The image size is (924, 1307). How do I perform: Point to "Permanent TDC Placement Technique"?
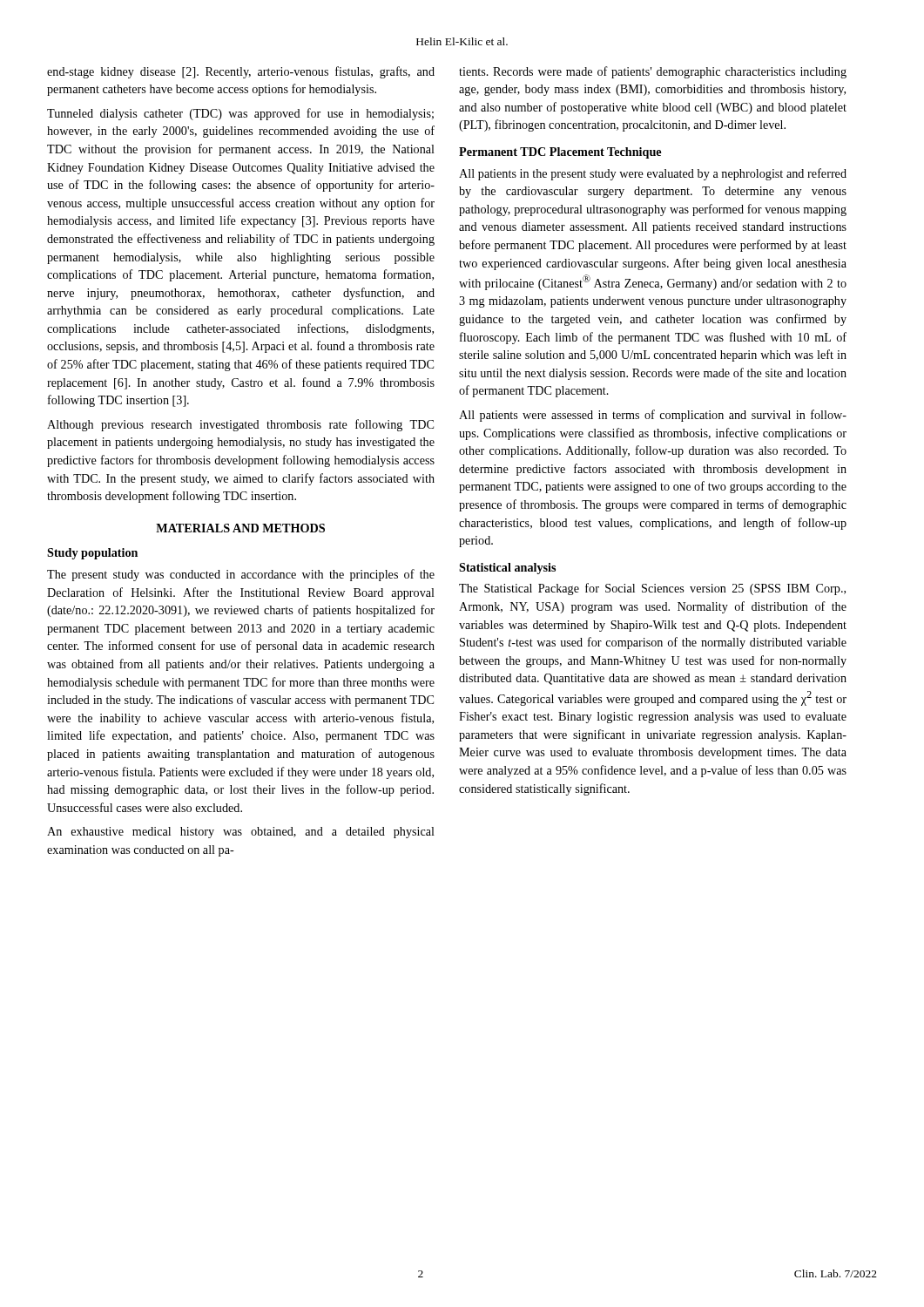pos(560,152)
